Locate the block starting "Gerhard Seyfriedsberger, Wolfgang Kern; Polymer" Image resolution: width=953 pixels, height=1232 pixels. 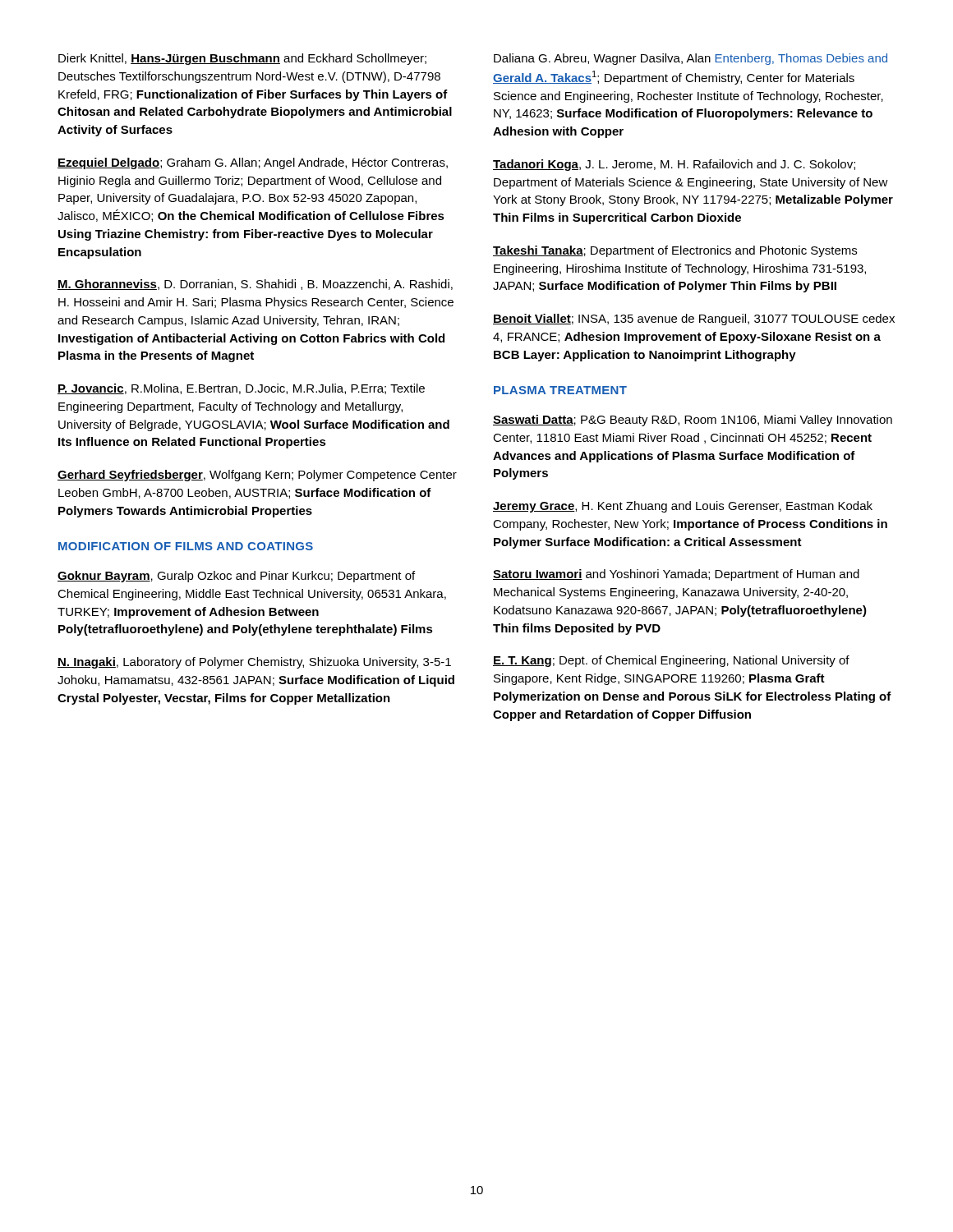[259, 492]
